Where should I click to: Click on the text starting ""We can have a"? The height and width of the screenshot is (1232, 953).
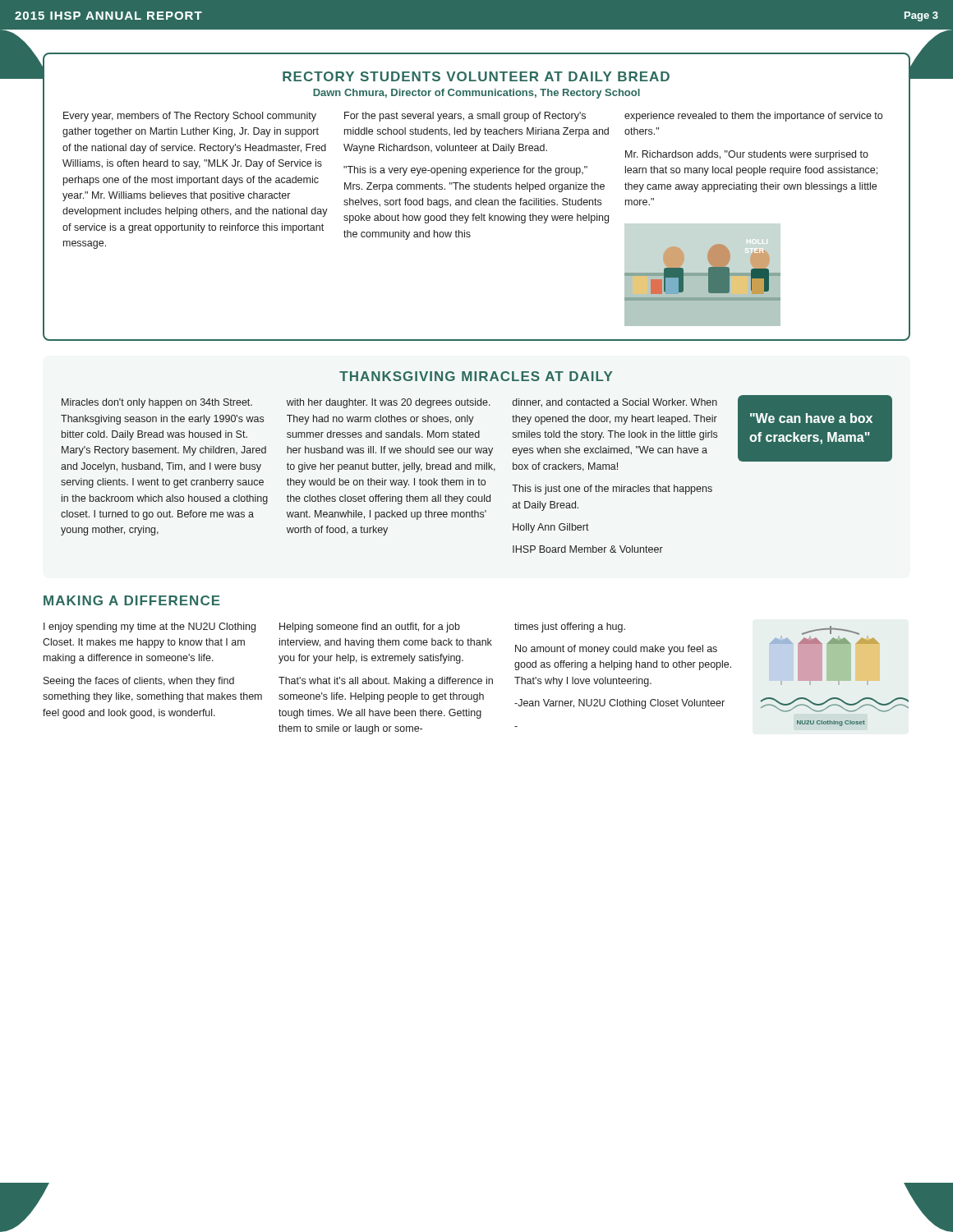point(815,428)
